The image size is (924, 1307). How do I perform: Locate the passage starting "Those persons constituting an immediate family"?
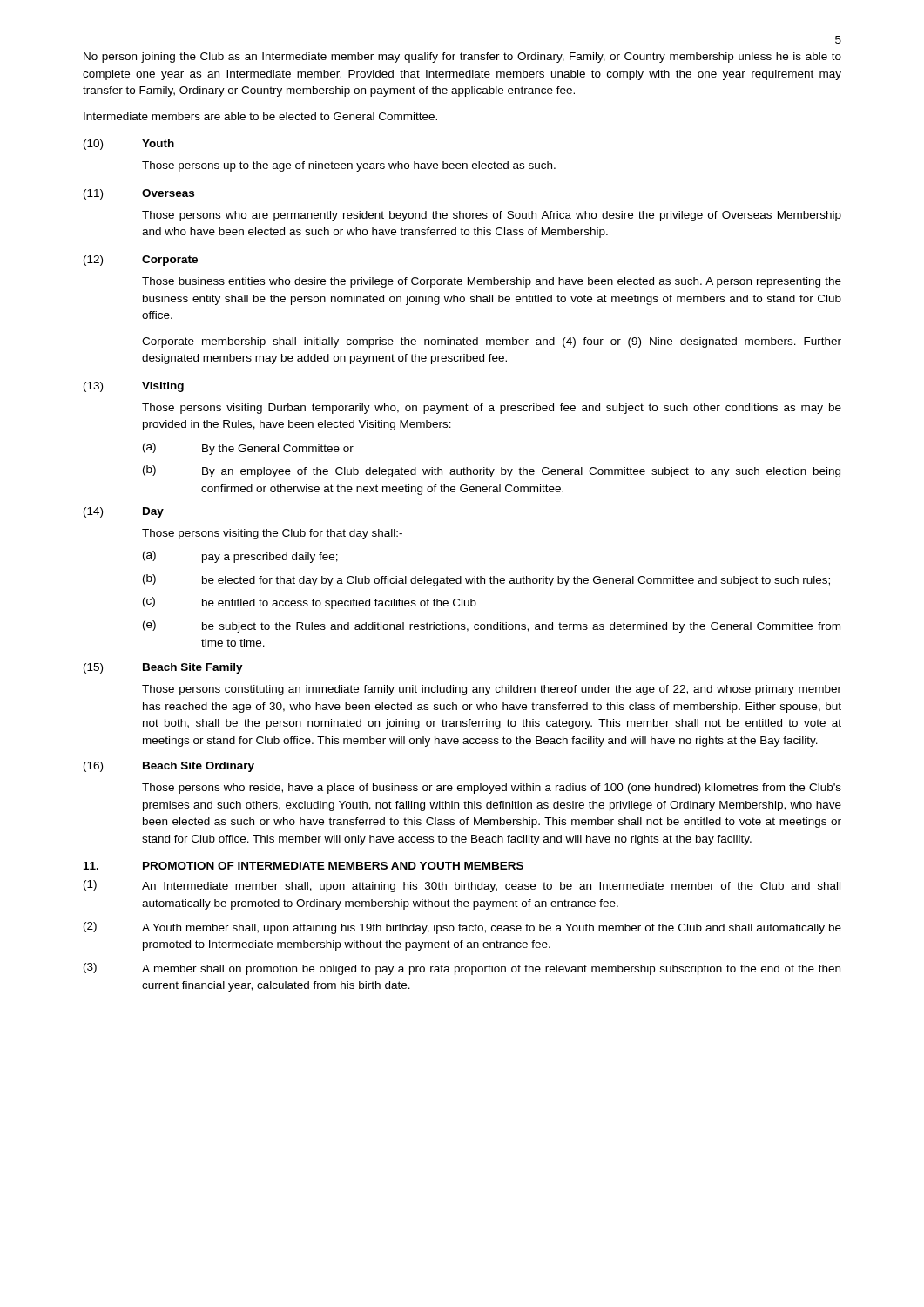coord(492,714)
